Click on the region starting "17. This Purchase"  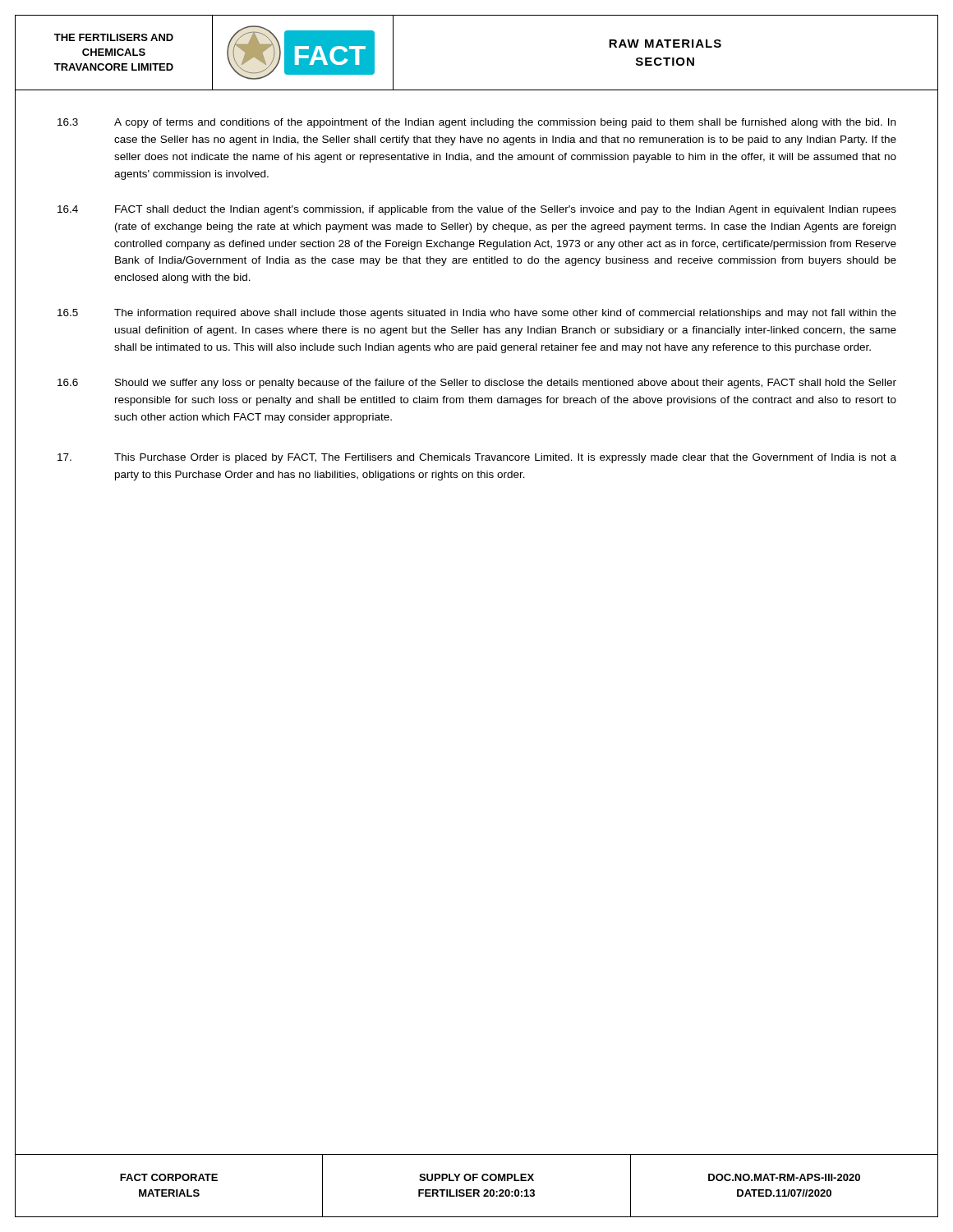[476, 466]
